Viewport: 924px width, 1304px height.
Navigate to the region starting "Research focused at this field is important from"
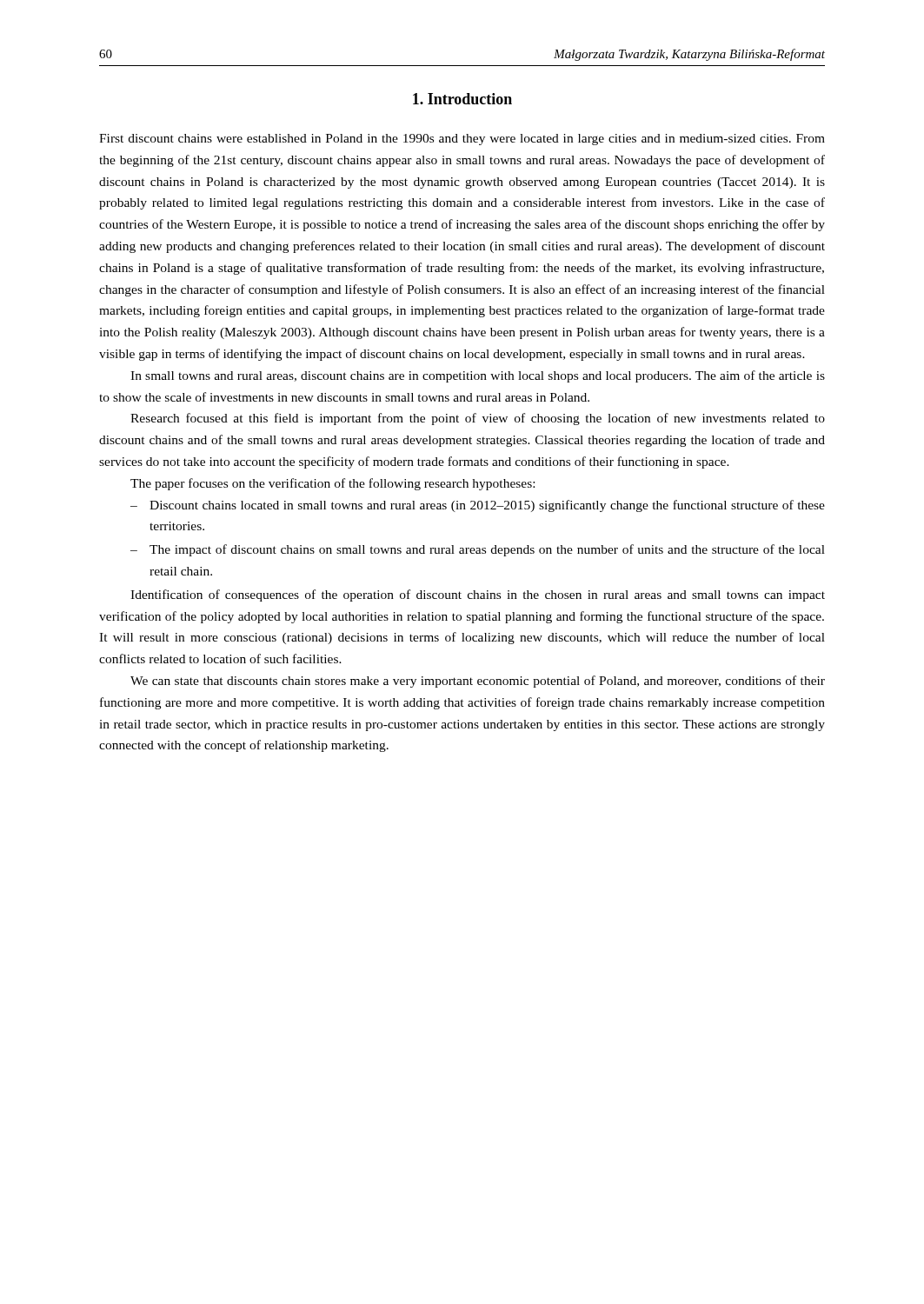coord(462,440)
